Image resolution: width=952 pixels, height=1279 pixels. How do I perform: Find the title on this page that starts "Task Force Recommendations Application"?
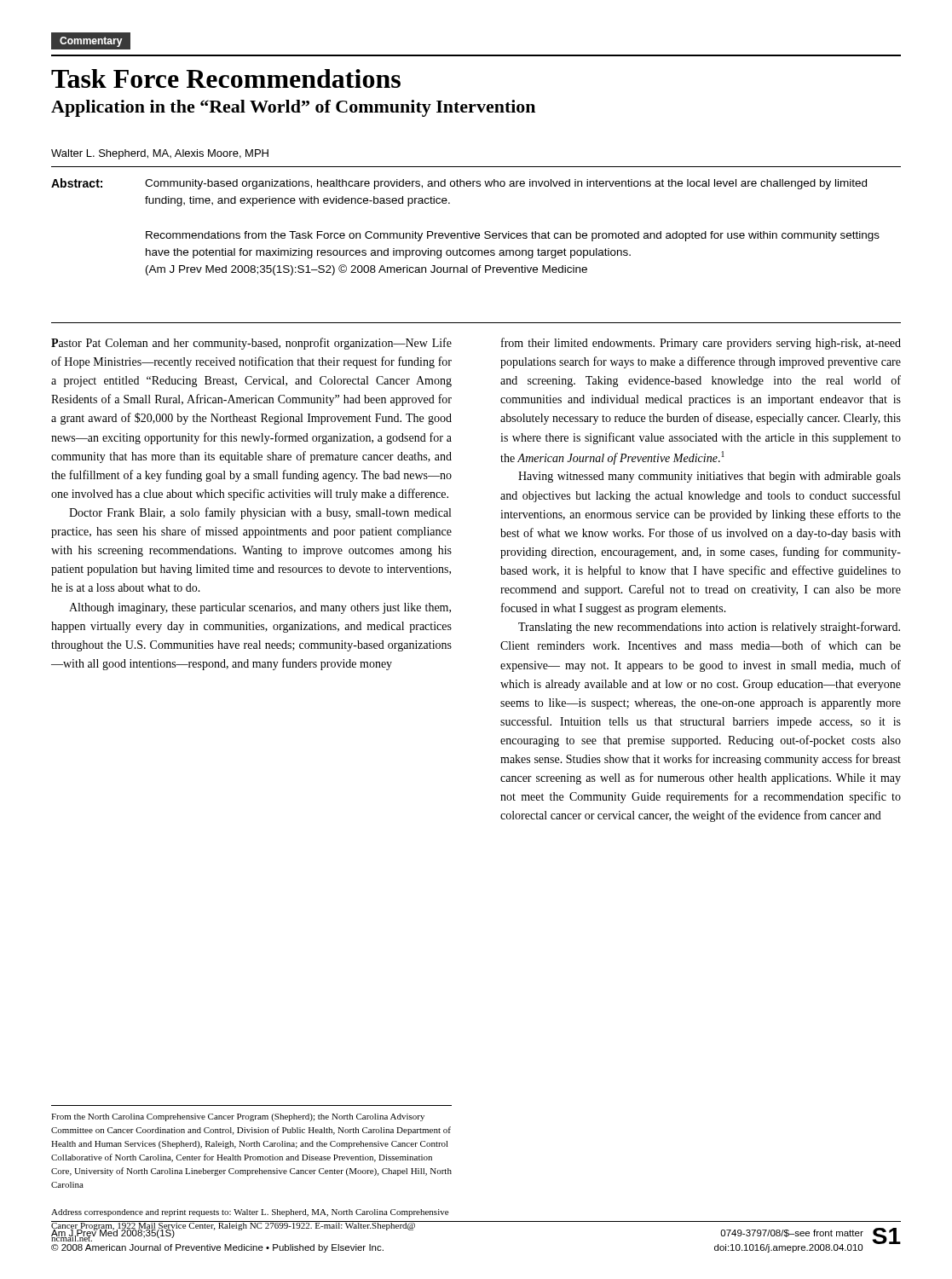tap(226, 78)
